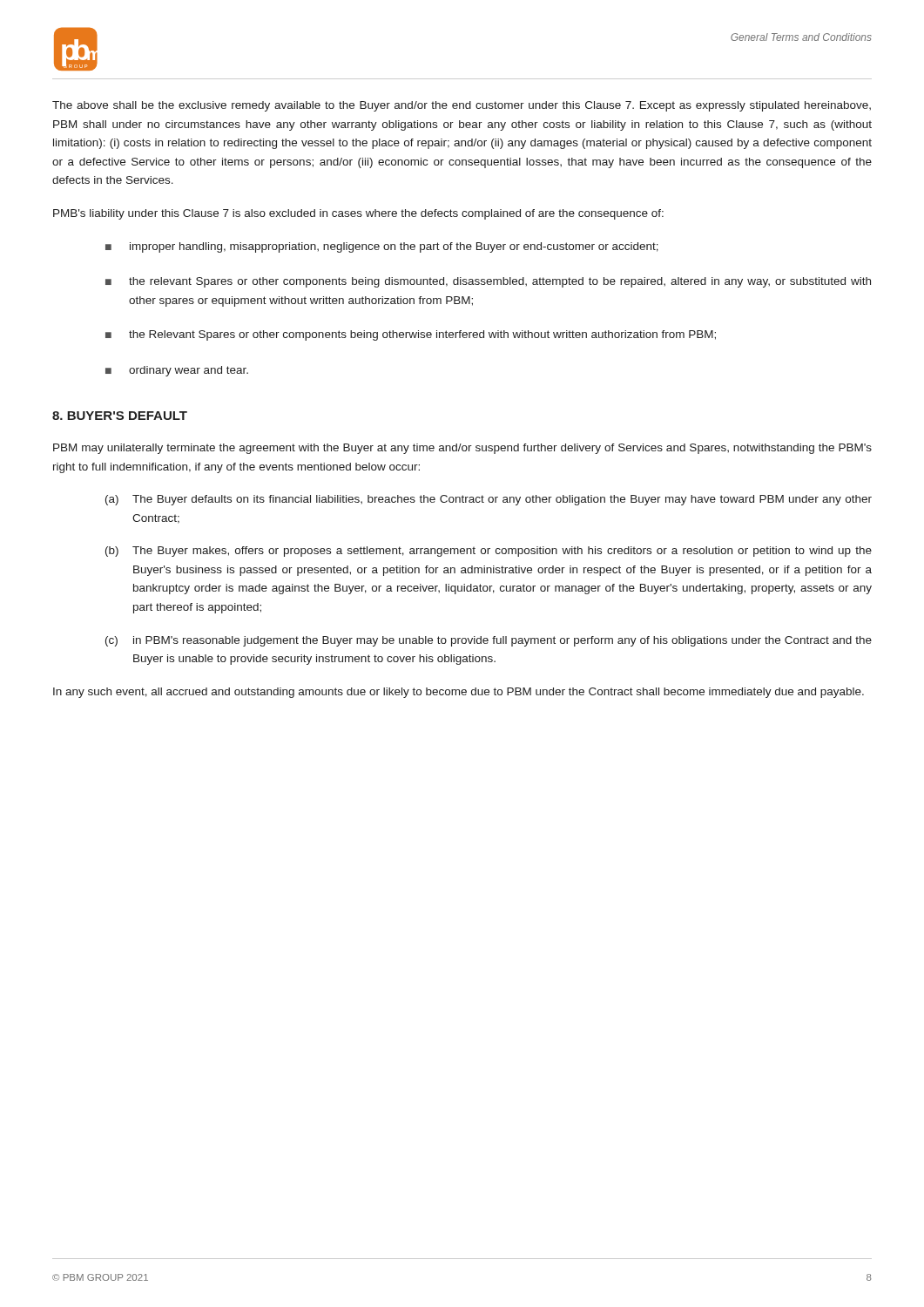Viewport: 924px width, 1307px height.
Task: Find the list item containing "■ ordinary wear"
Action: (x=177, y=371)
